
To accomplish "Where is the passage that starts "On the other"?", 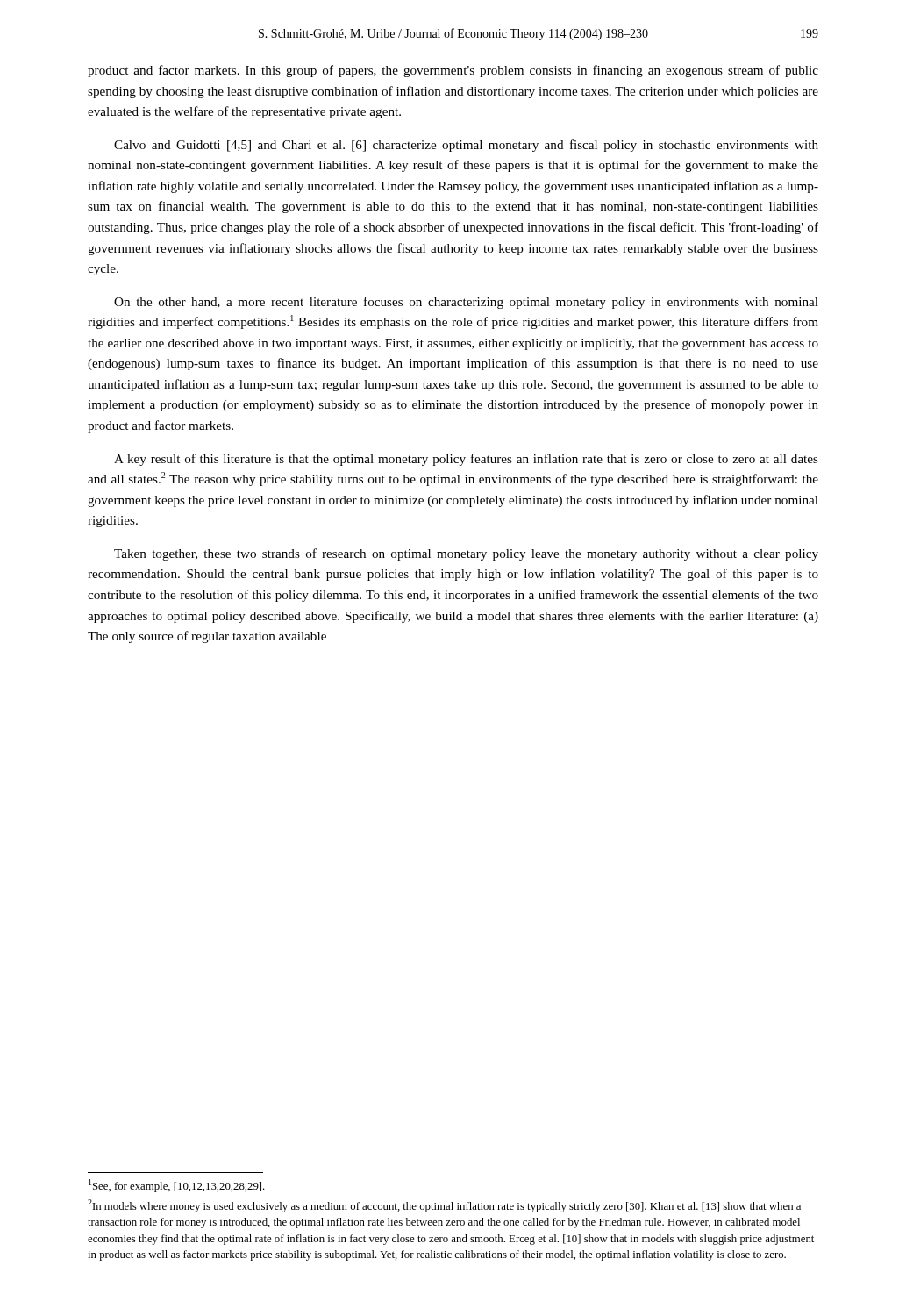I will [x=453, y=363].
